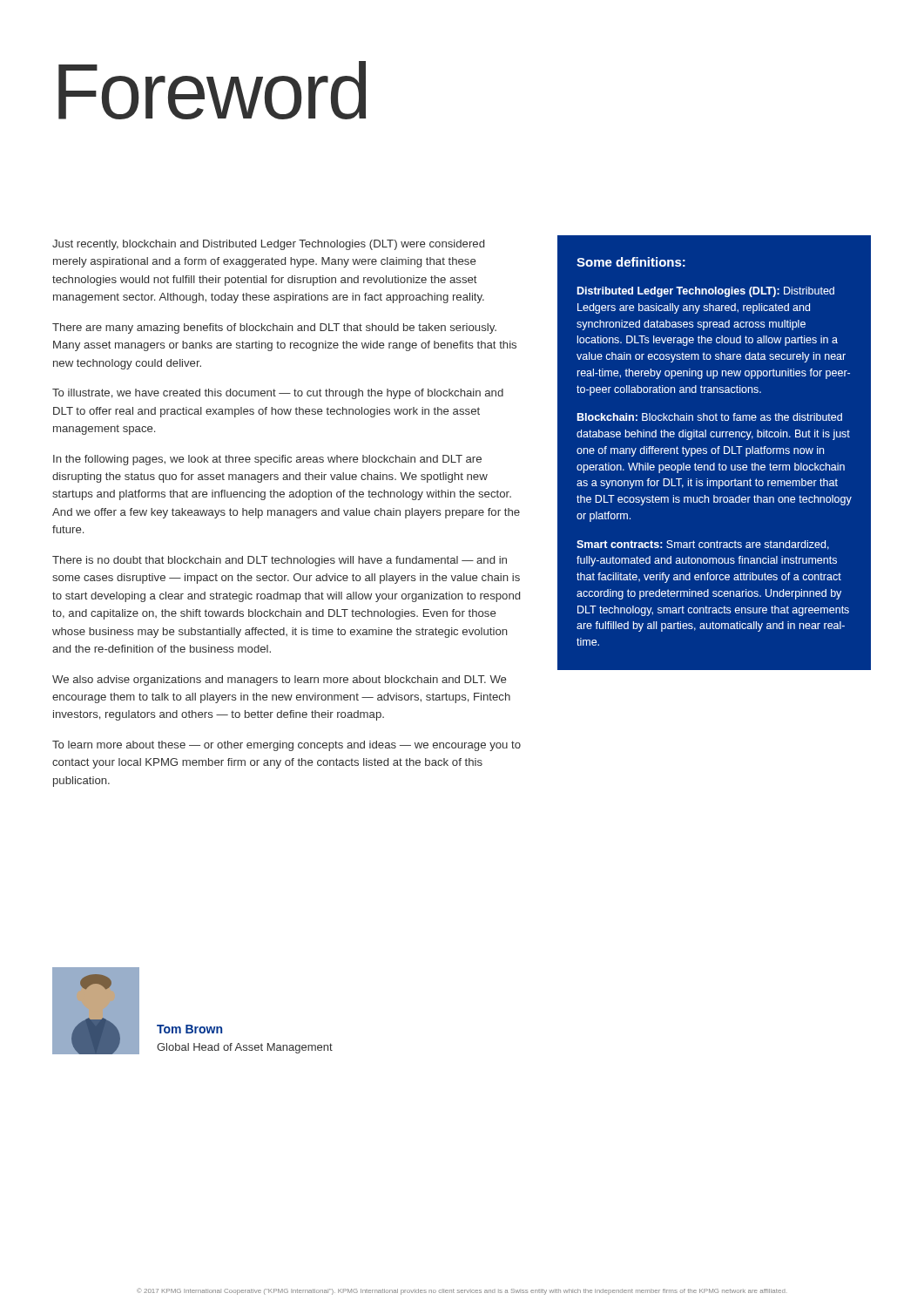Locate the block starting "To learn more"
This screenshot has height=1307, width=924.
pos(287,763)
